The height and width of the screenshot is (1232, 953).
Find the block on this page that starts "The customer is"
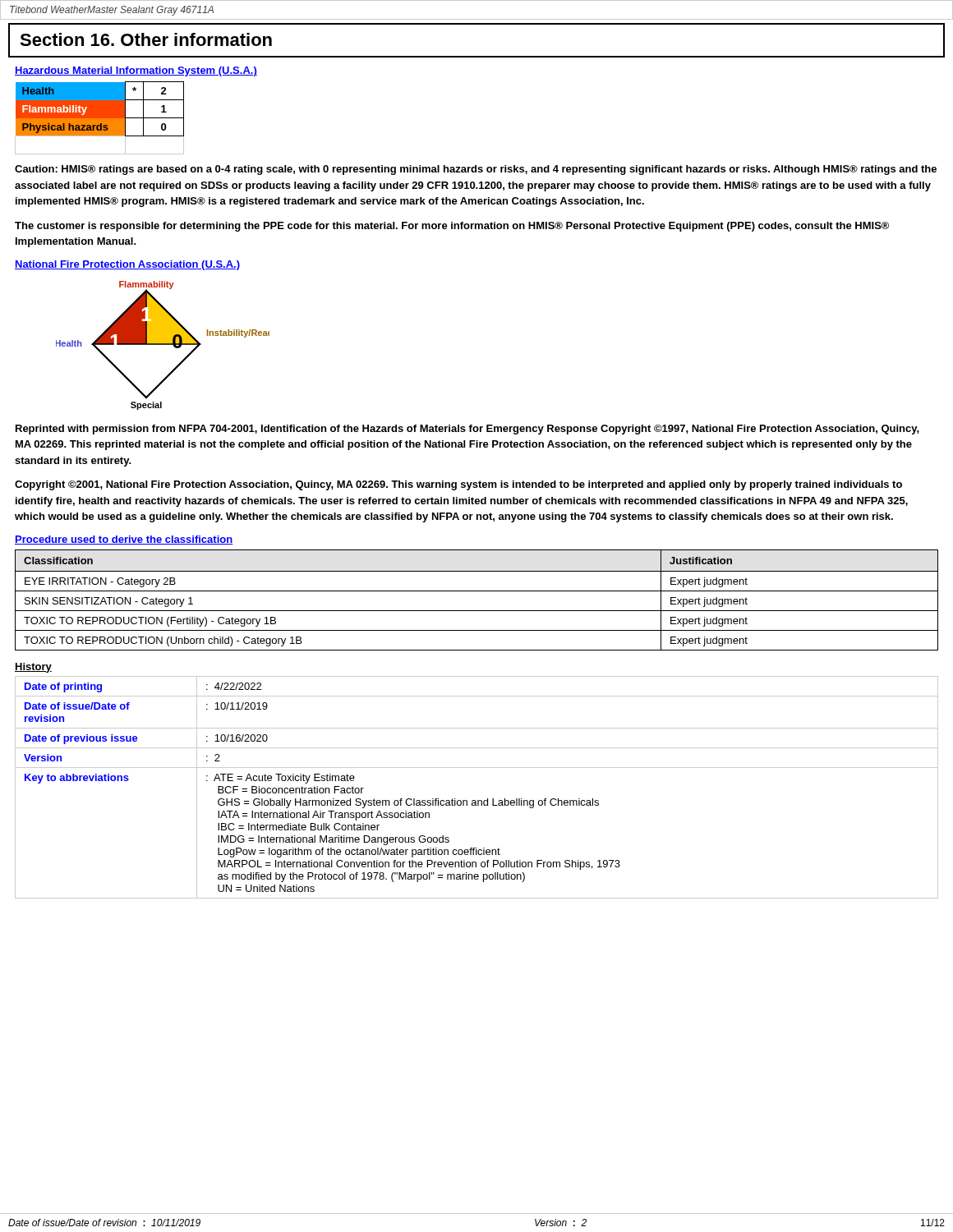pyautogui.click(x=452, y=233)
